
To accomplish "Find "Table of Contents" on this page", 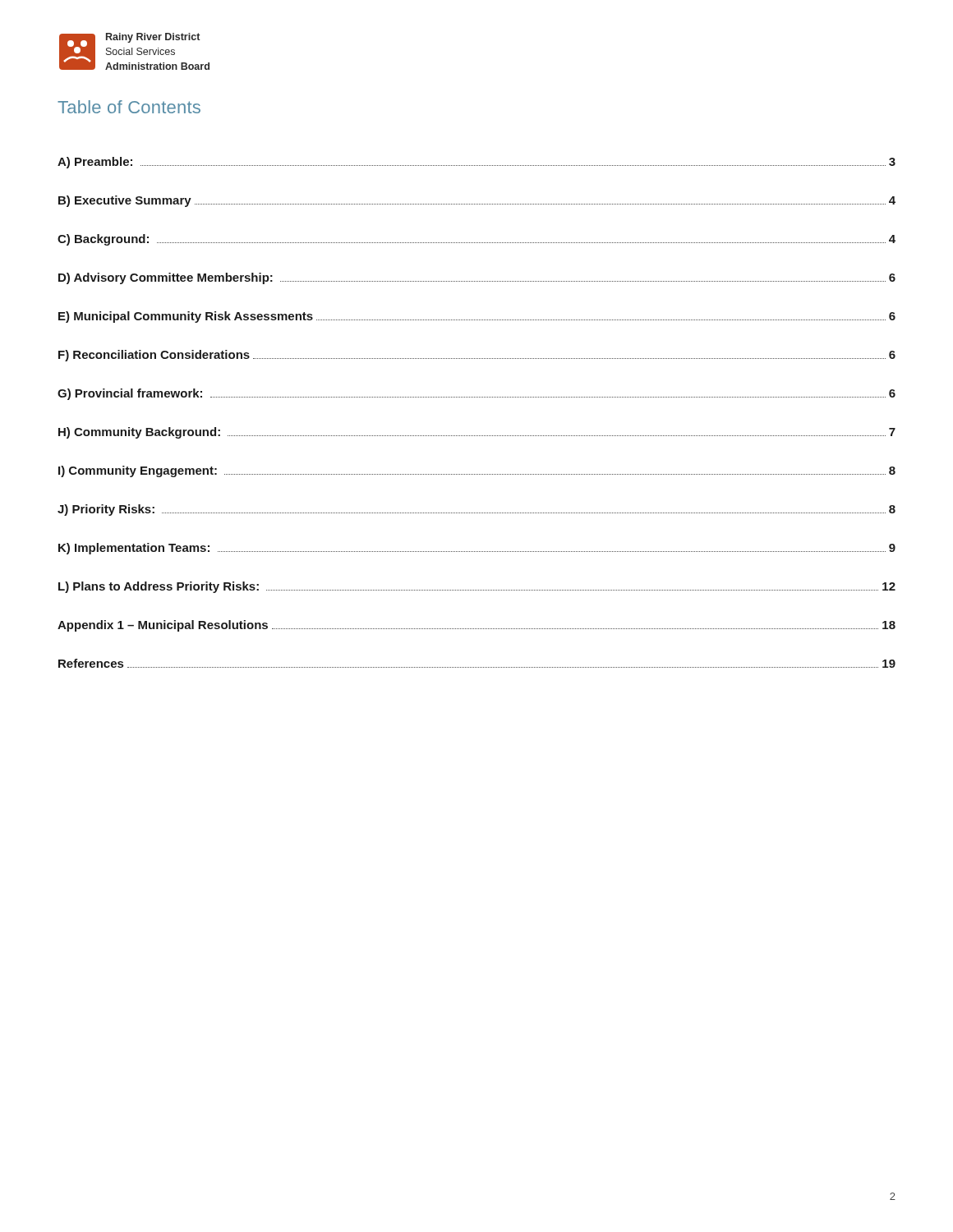I will pos(129,107).
